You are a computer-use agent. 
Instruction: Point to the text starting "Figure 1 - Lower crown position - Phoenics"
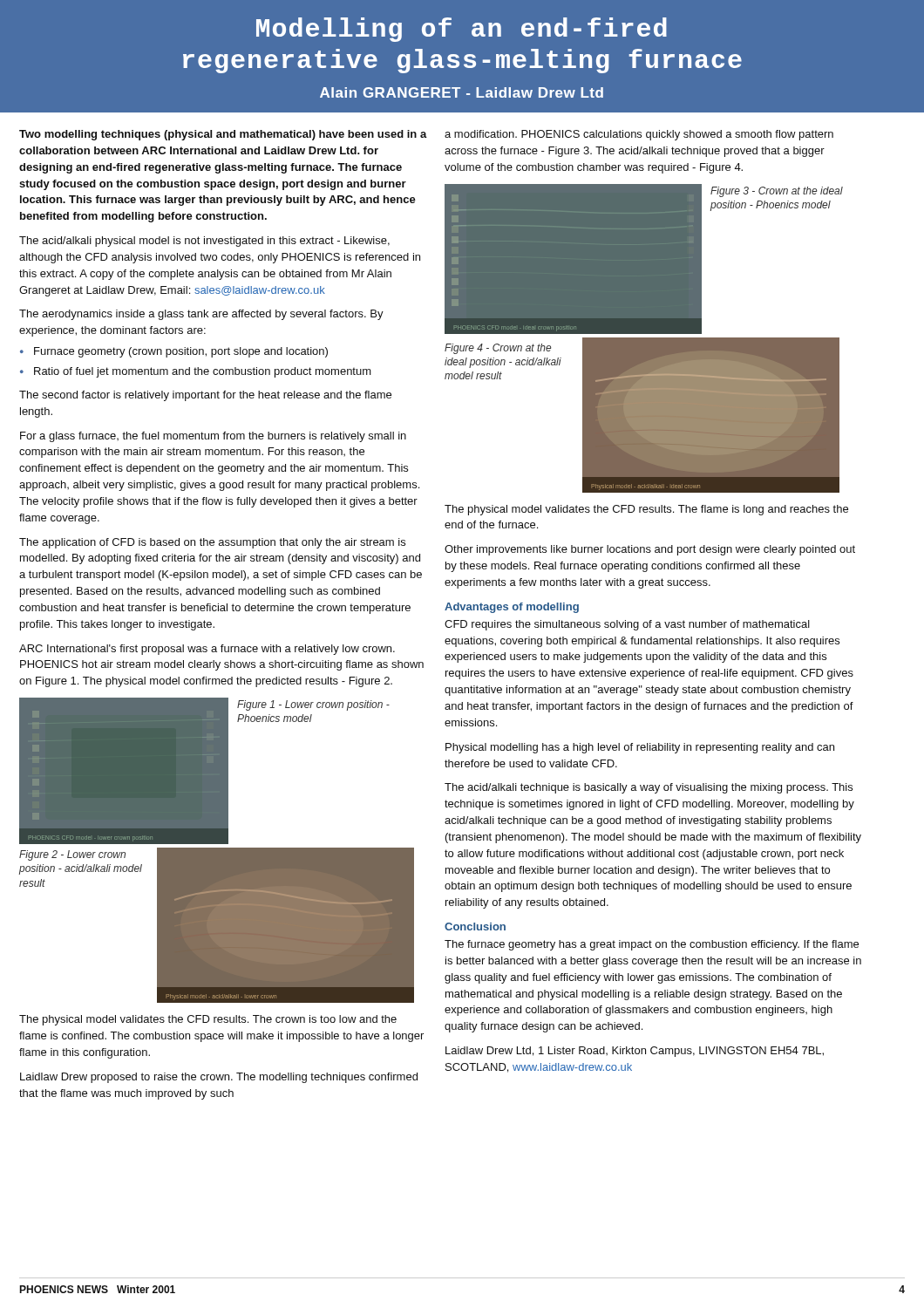pos(313,712)
